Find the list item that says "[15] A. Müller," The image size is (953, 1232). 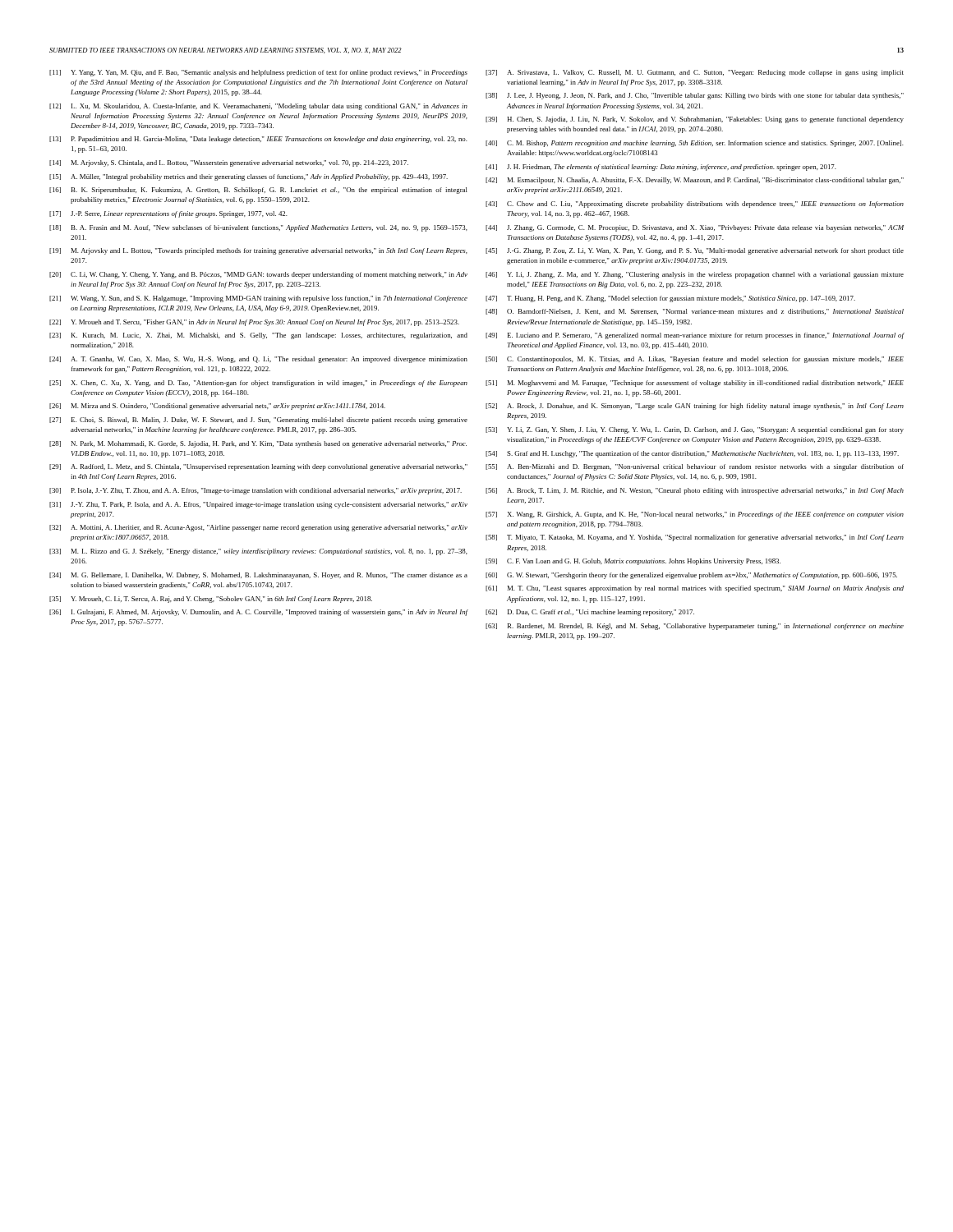coord(258,176)
